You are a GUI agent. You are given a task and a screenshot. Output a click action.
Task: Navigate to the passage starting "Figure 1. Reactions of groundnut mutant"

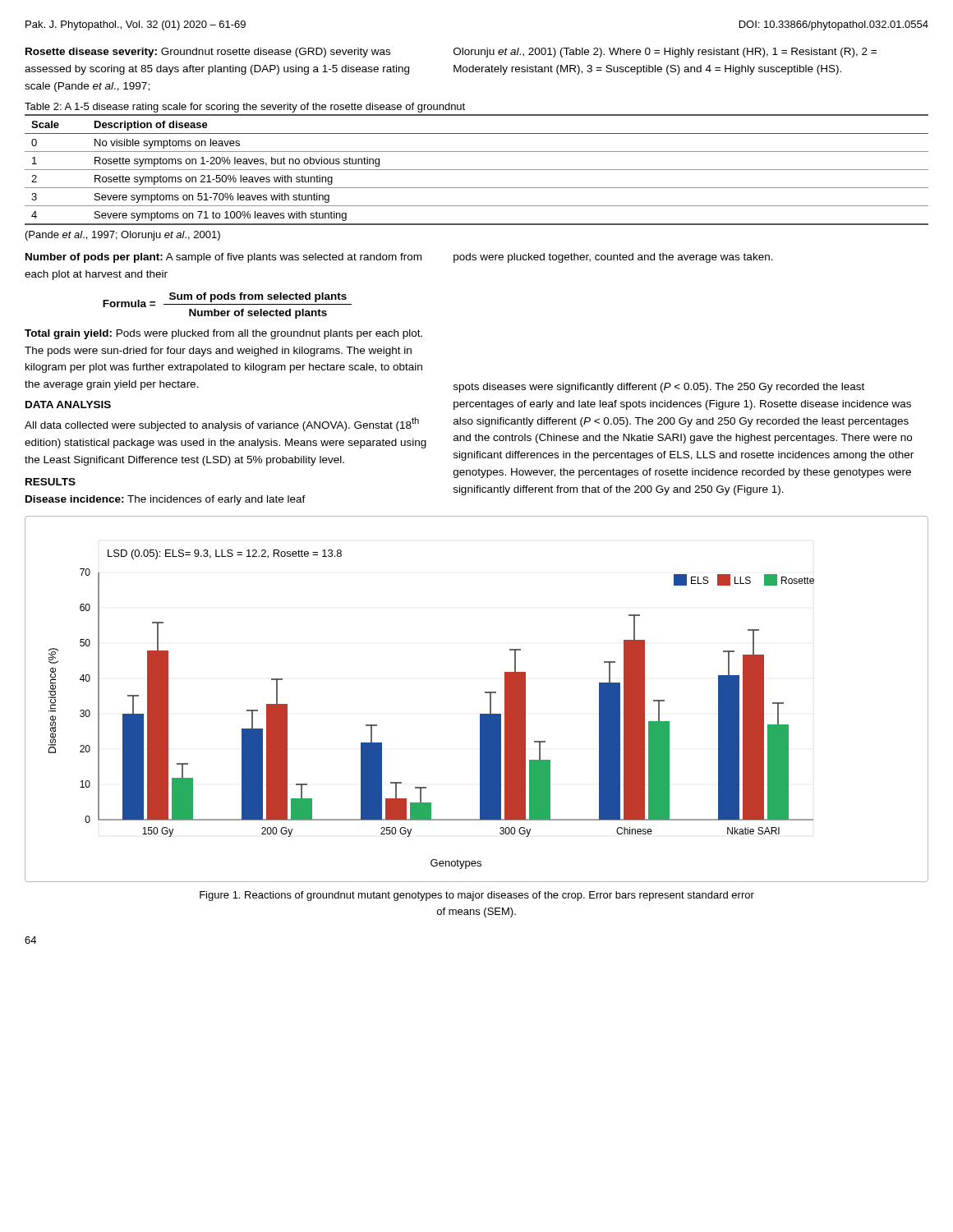tap(476, 903)
